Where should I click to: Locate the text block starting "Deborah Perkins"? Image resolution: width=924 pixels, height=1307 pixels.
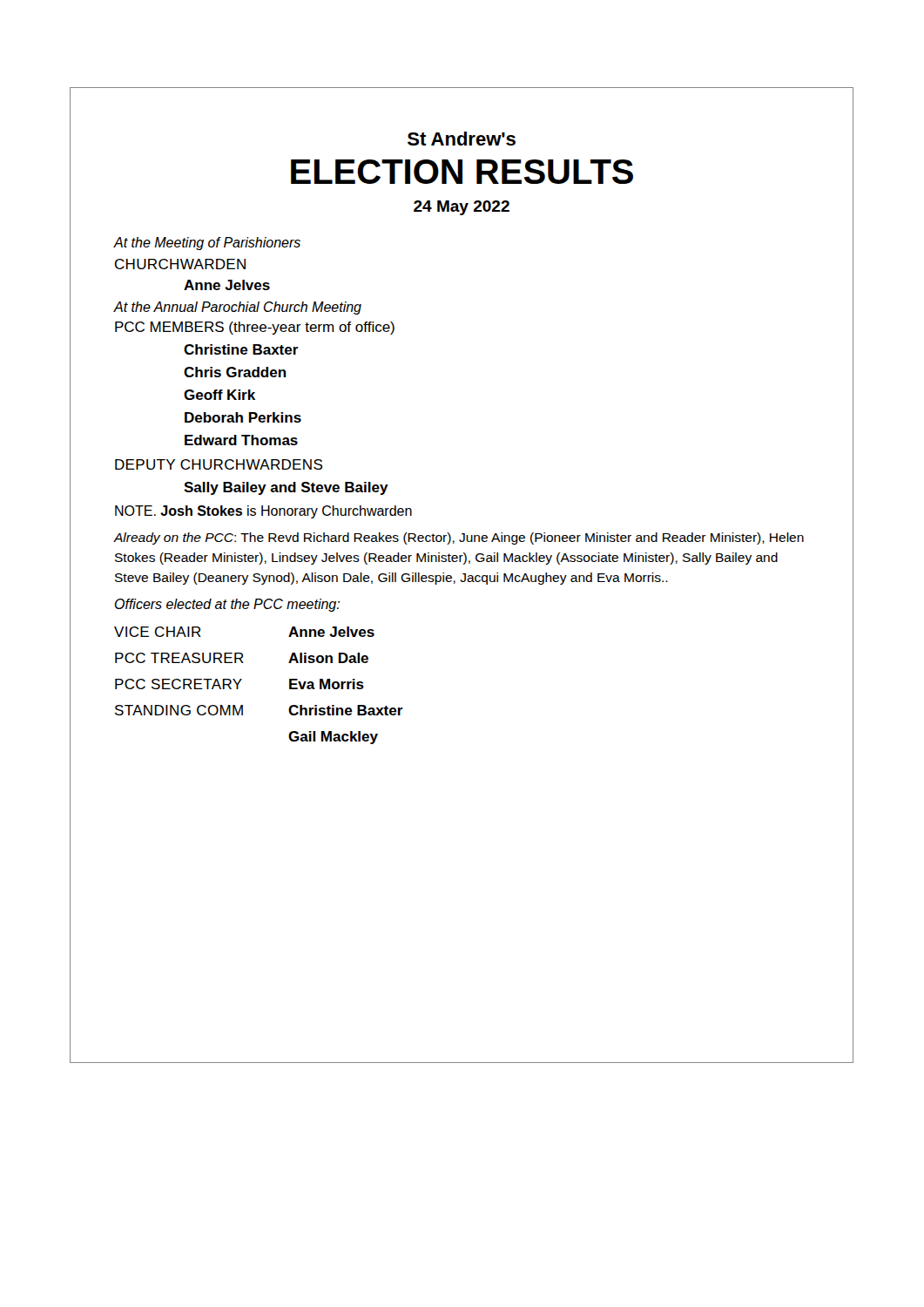(x=243, y=418)
